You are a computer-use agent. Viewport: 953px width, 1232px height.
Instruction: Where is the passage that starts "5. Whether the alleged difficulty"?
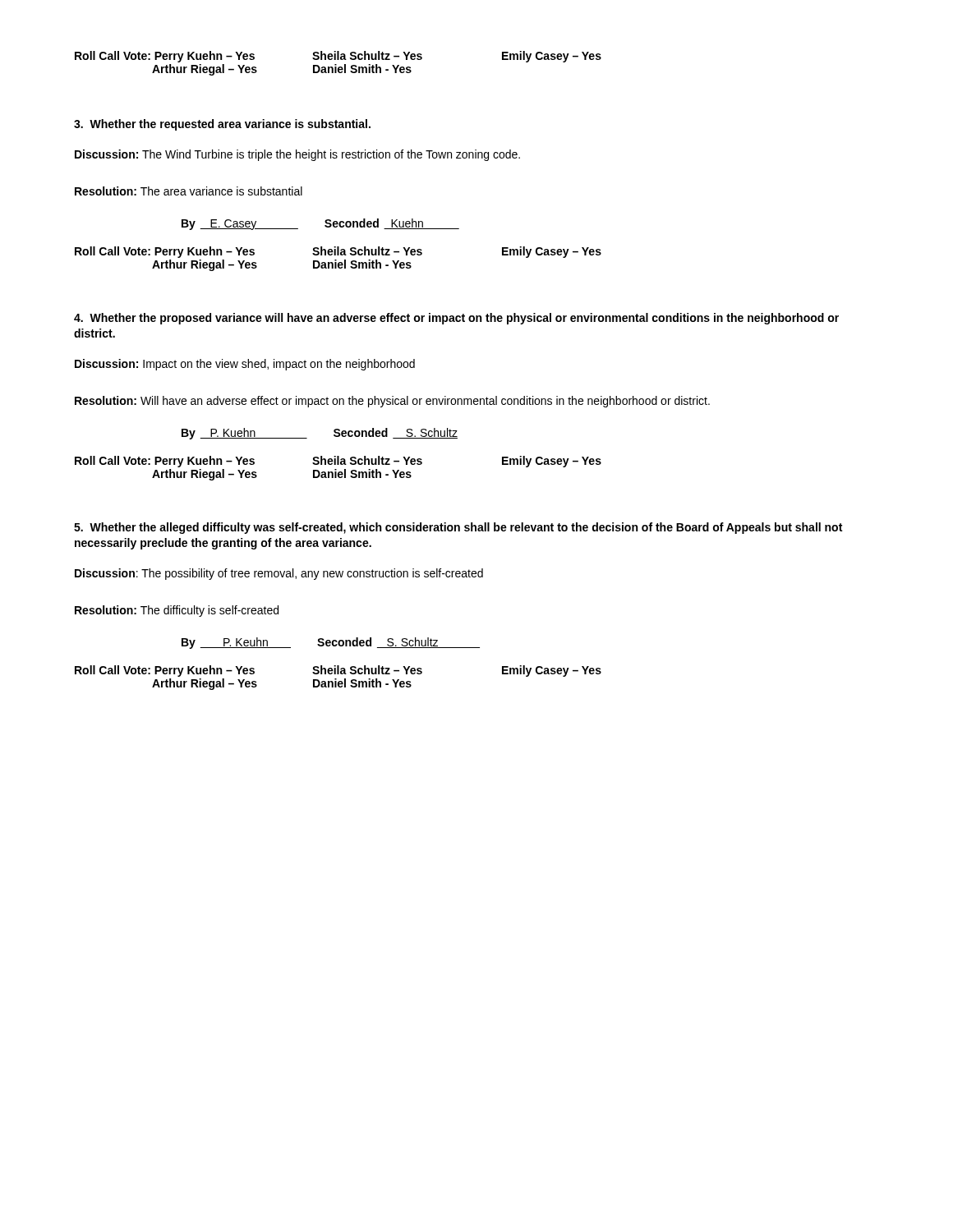click(476, 536)
